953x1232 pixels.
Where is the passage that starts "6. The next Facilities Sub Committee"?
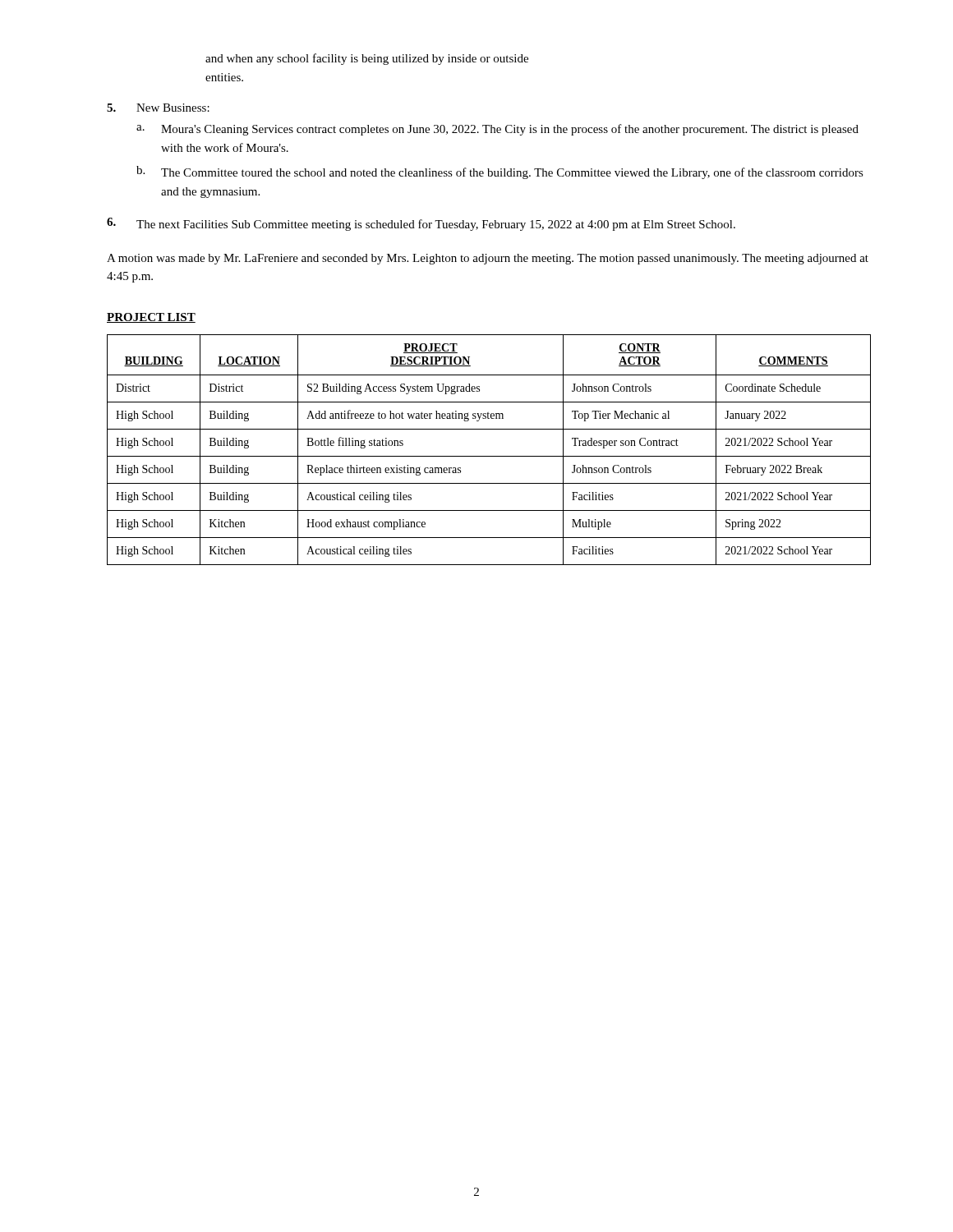pyautogui.click(x=421, y=224)
